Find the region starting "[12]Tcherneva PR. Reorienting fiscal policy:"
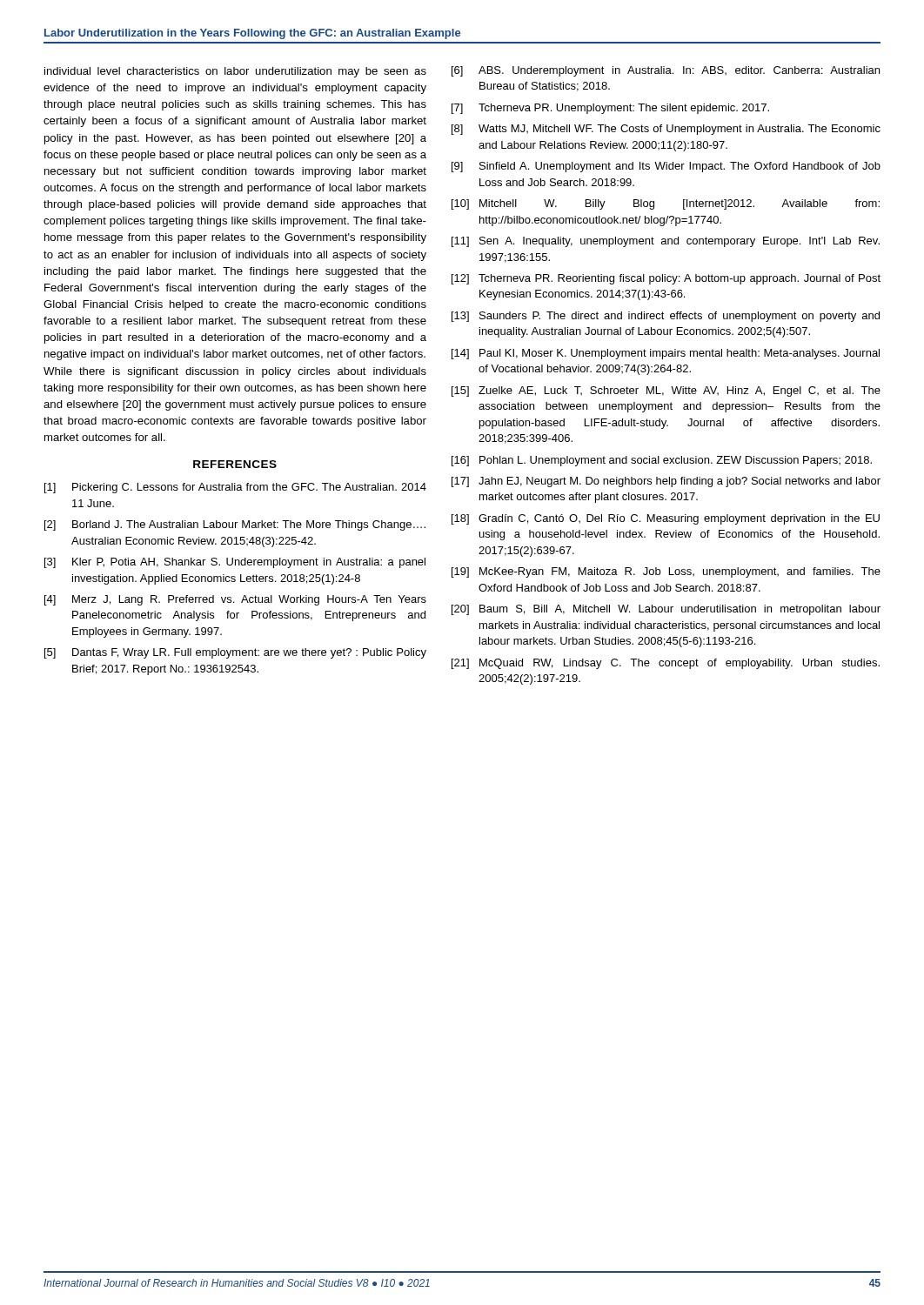 click(x=666, y=287)
